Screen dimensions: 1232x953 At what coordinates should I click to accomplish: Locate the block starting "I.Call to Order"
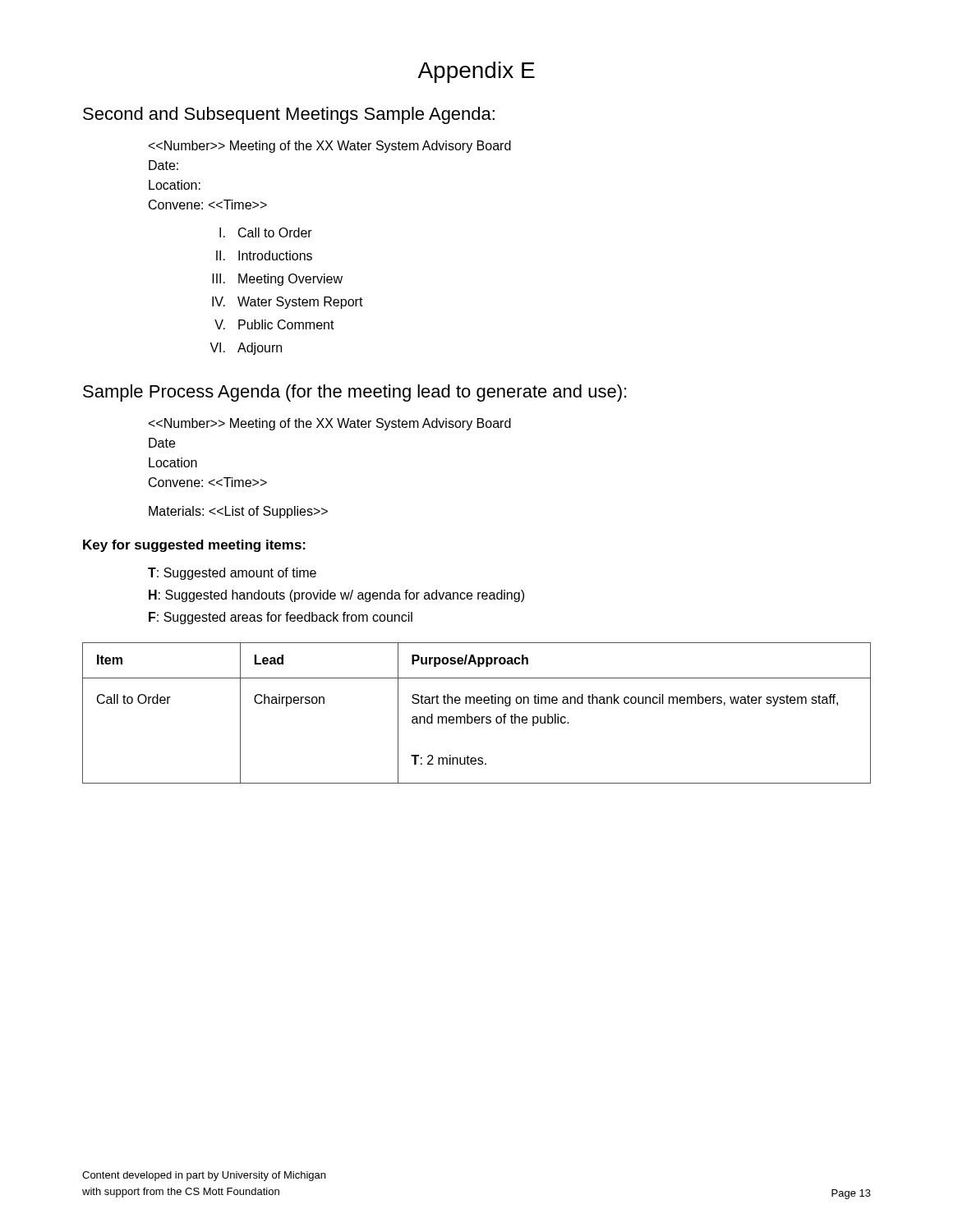point(250,233)
